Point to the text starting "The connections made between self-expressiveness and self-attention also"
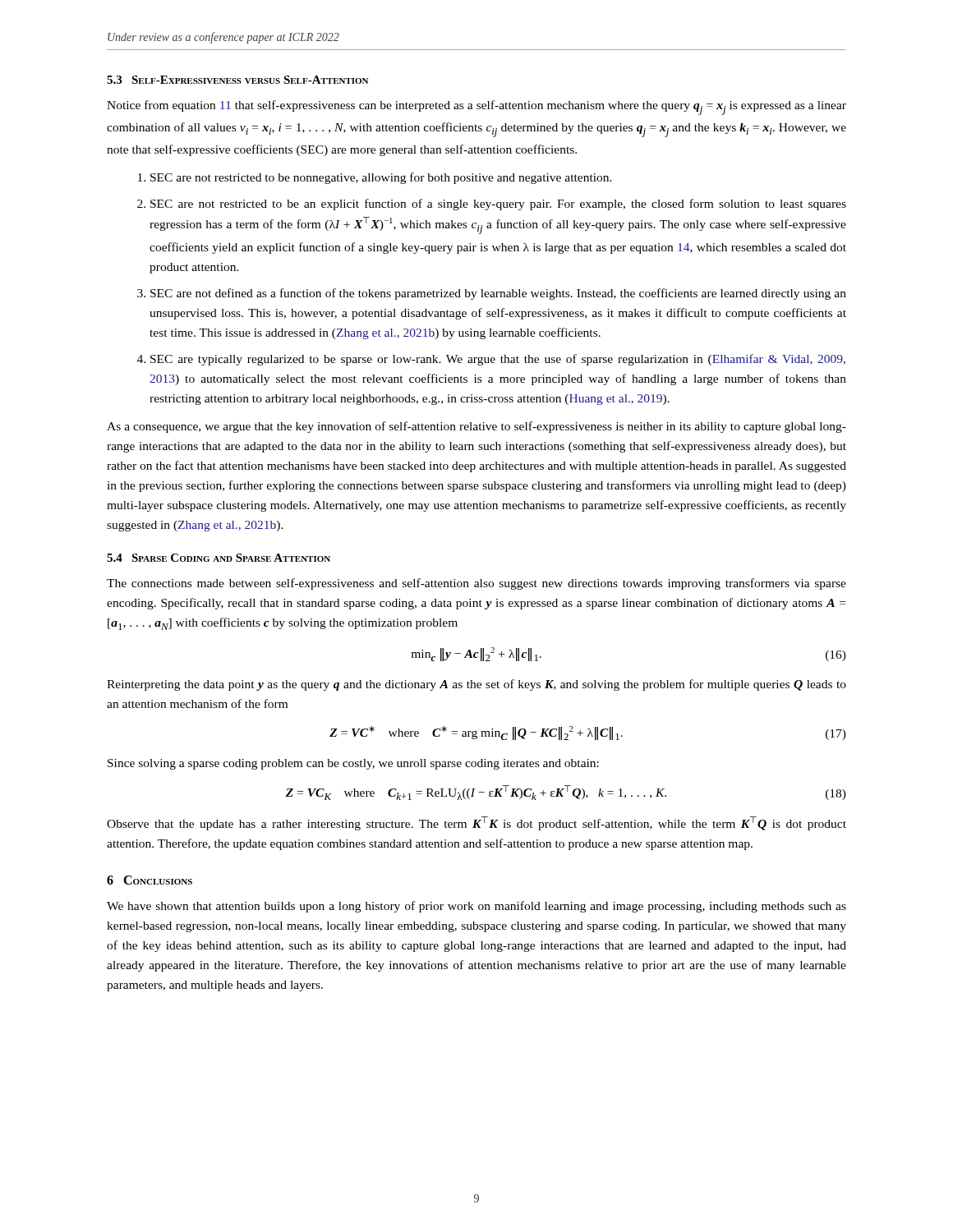The width and height of the screenshot is (953, 1232). (476, 604)
